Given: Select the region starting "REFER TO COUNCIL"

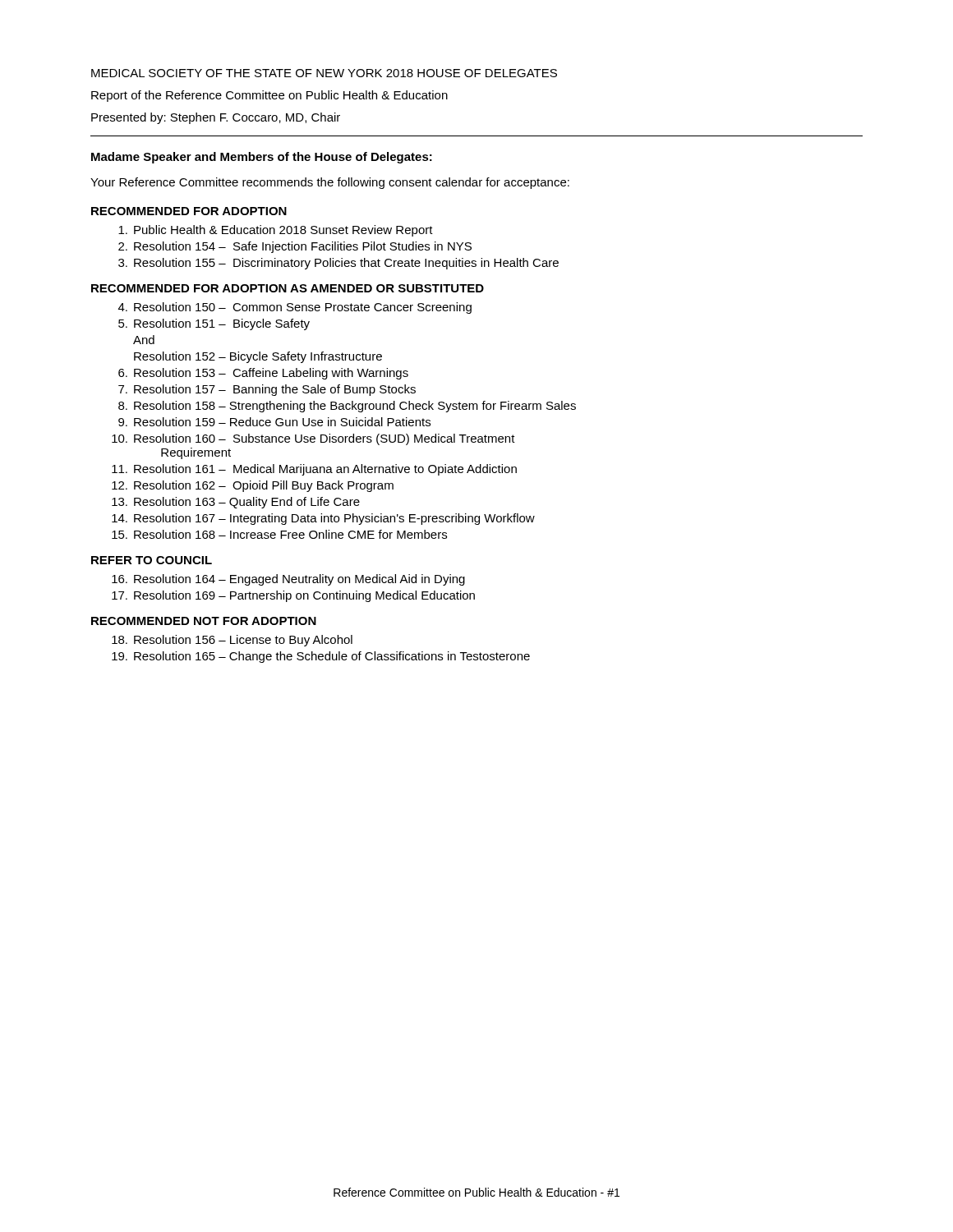Looking at the screenshot, I should 151,560.
